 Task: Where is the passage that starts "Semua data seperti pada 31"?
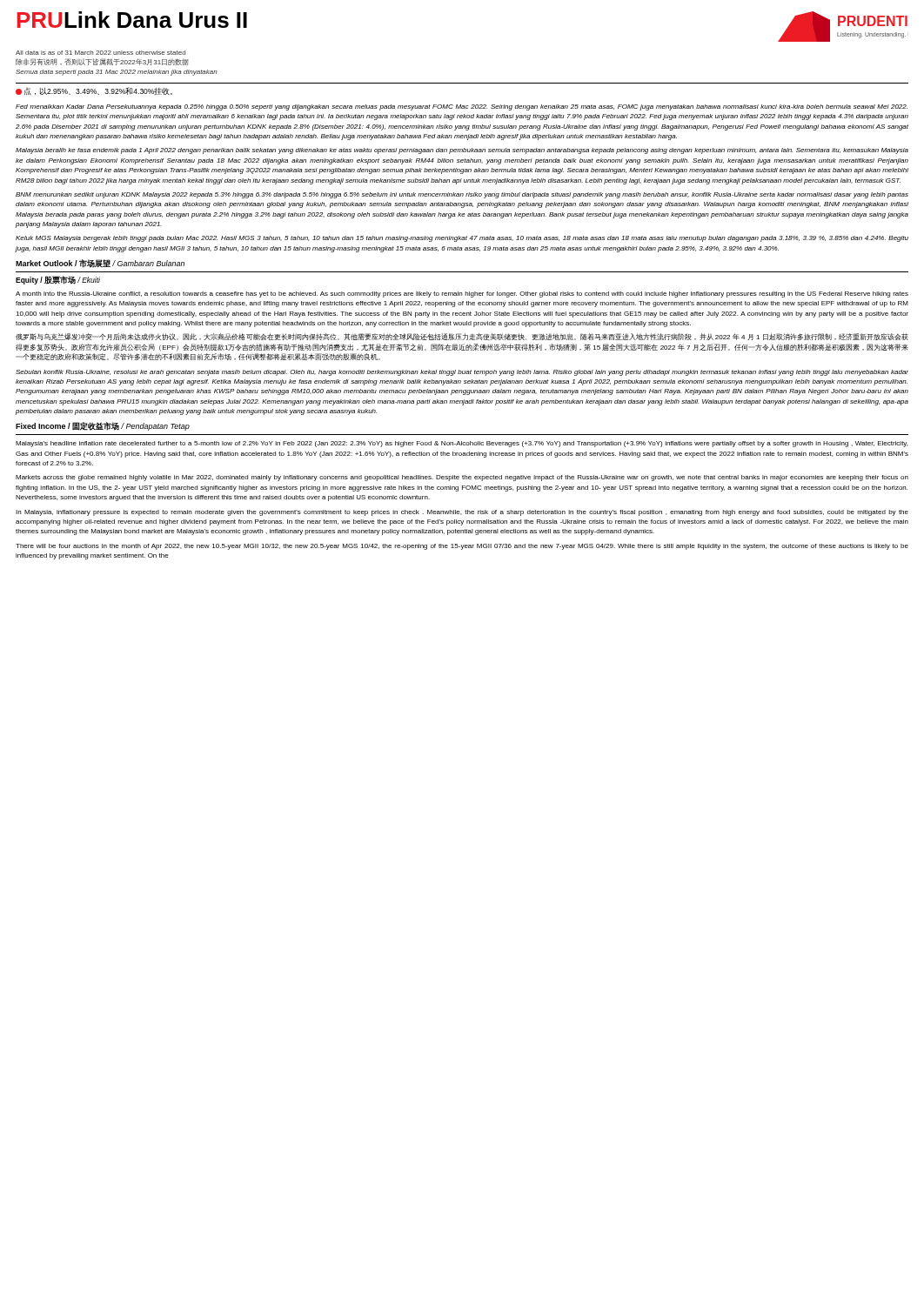[x=116, y=72]
